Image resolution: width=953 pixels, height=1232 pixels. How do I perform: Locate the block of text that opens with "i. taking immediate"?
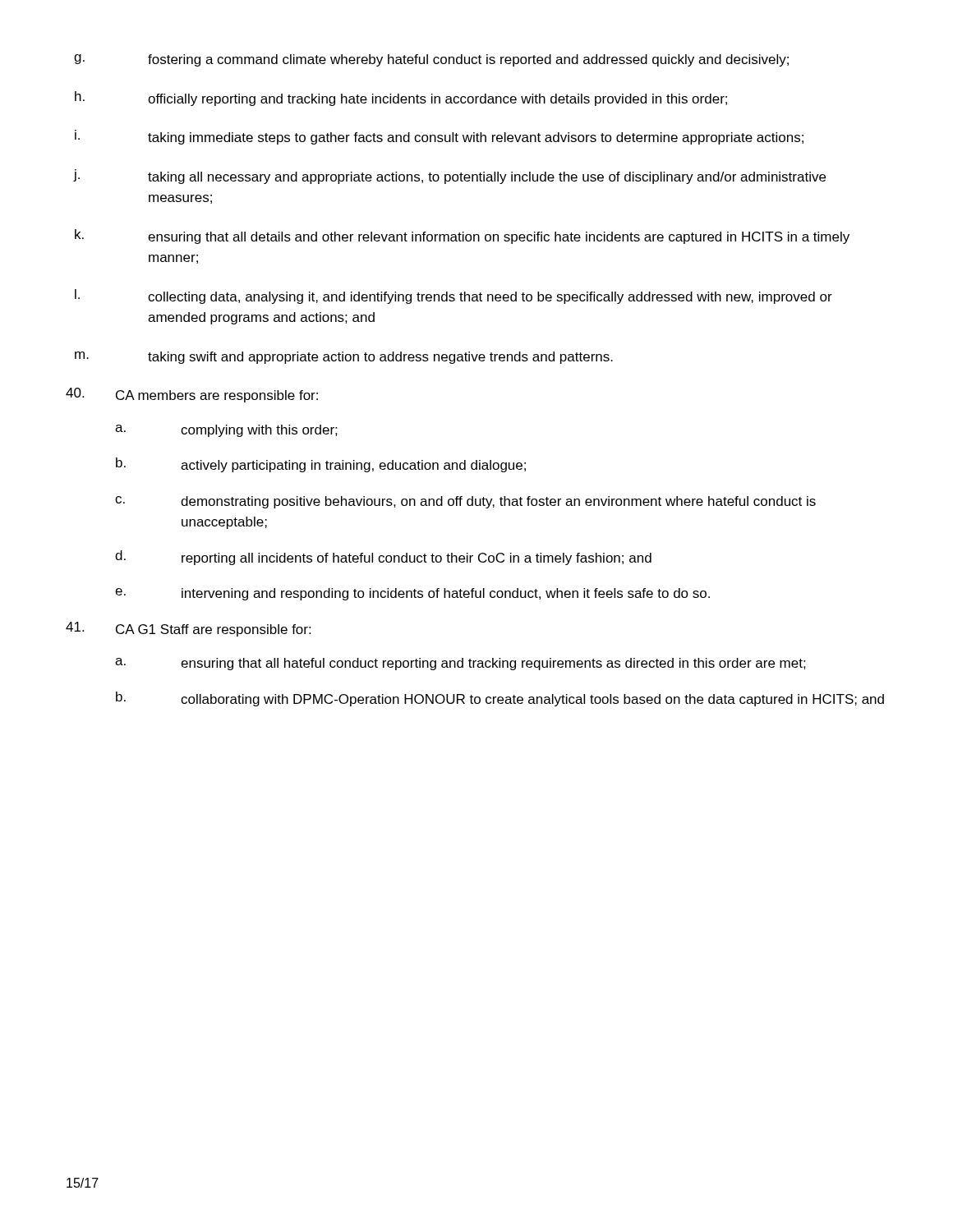click(435, 138)
